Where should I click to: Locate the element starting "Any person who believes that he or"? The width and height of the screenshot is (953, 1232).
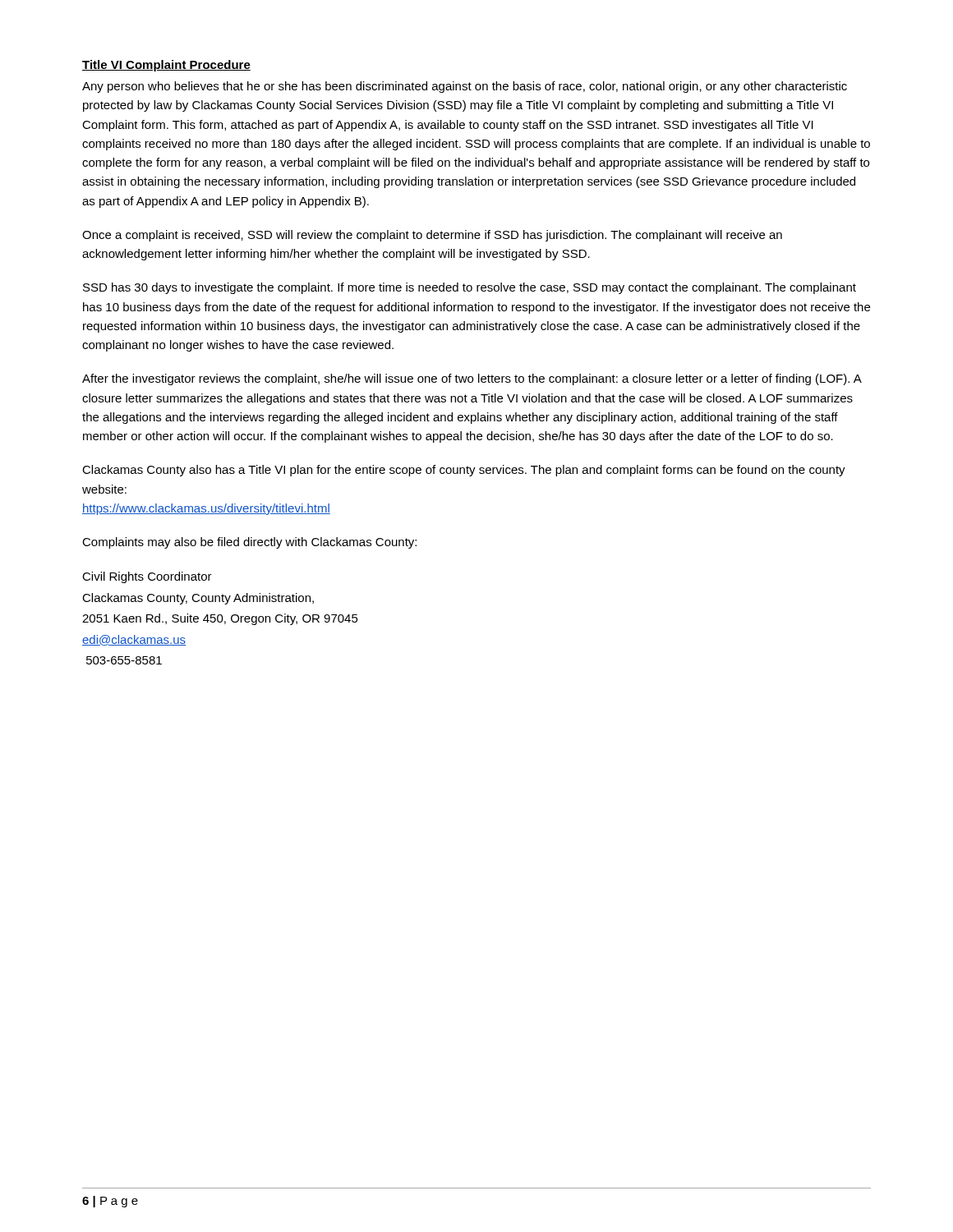pyautogui.click(x=476, y=143)
